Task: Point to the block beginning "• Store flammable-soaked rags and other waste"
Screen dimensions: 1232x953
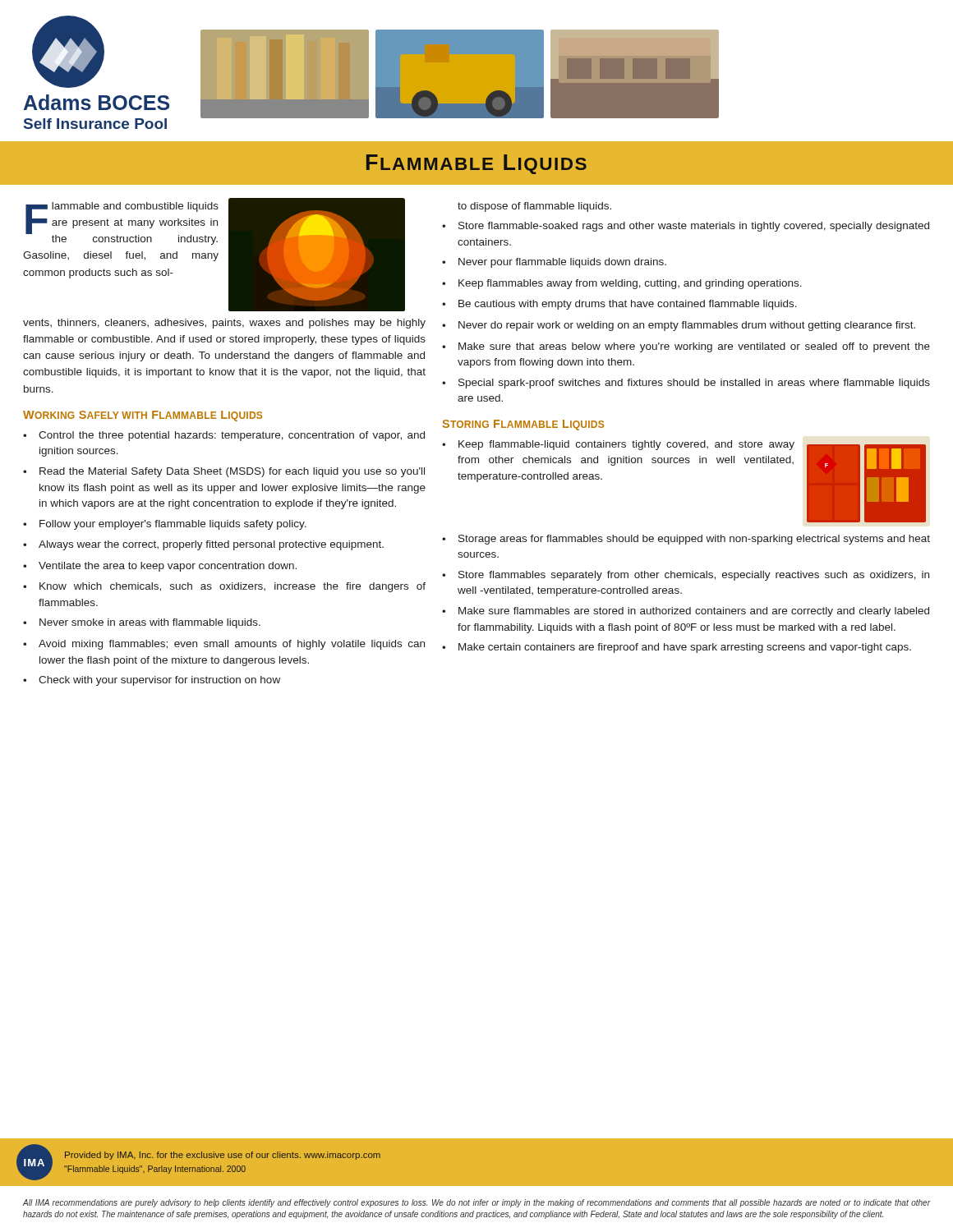Action: tap(686, 234)
